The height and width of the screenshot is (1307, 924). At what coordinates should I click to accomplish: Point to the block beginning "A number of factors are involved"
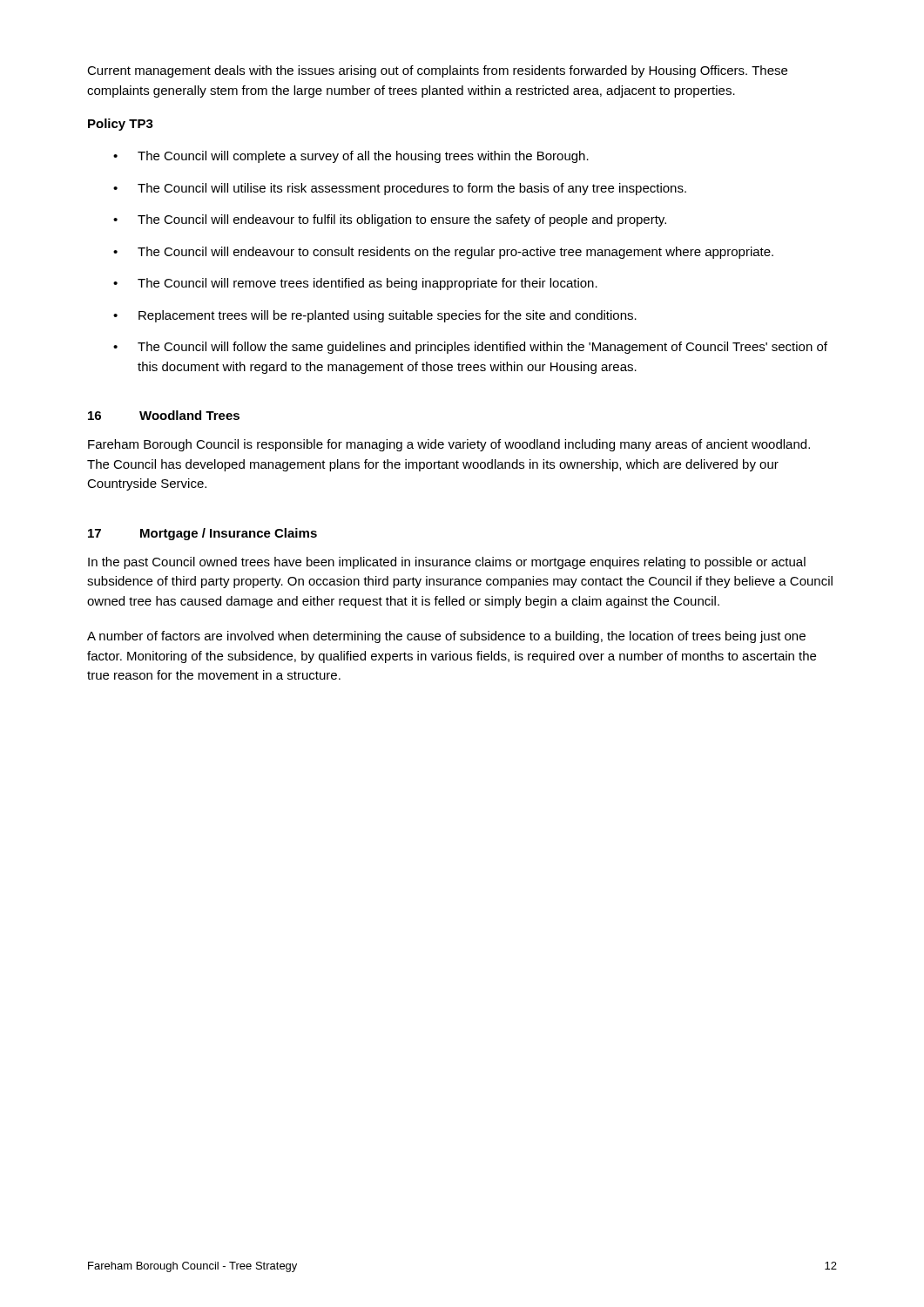click(452, 655)
